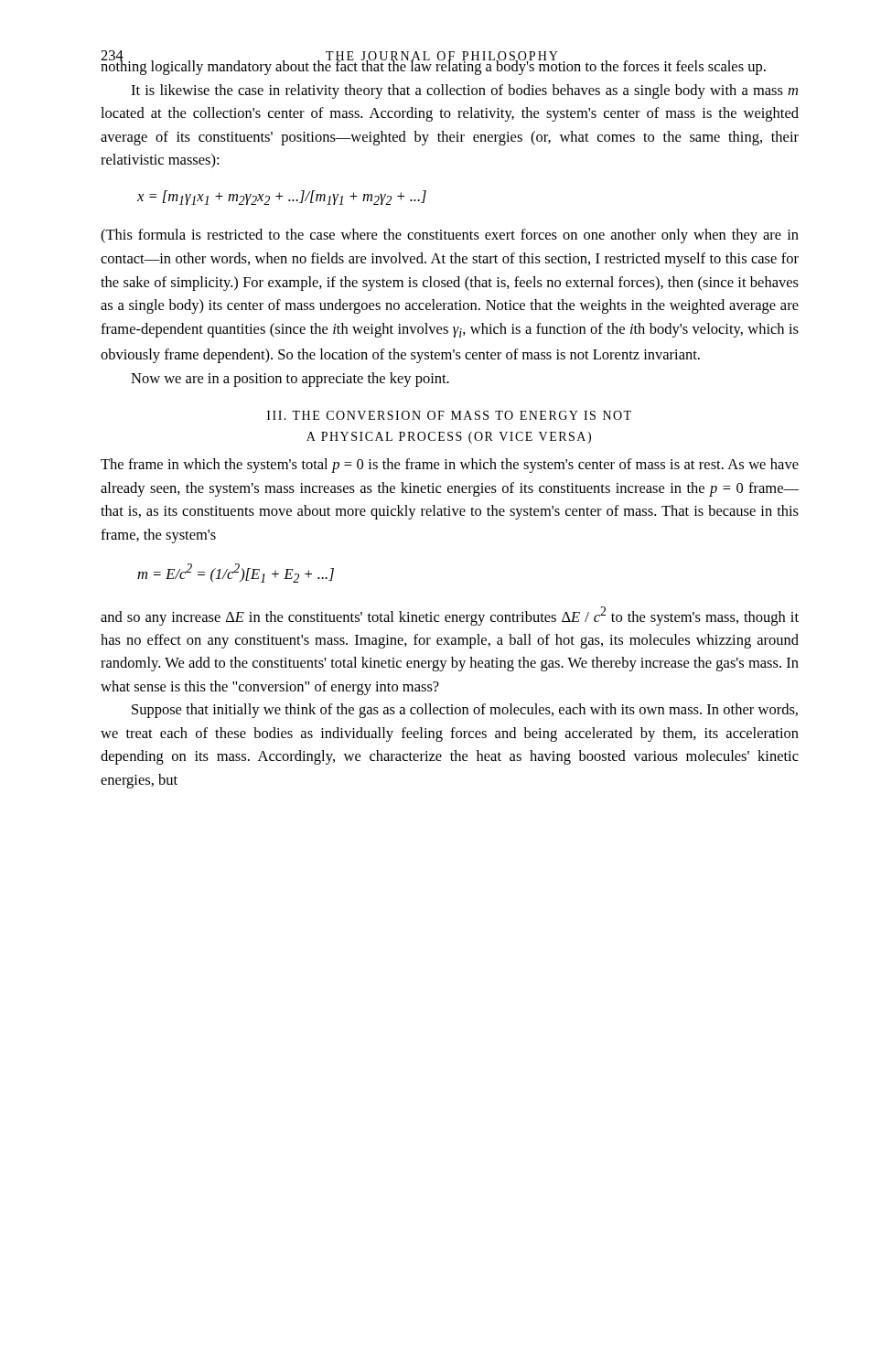The height and width of the screenshot is (1372, 881).
Task: Find the text block with the text "(This formula is"
Action: coord(450,295)
